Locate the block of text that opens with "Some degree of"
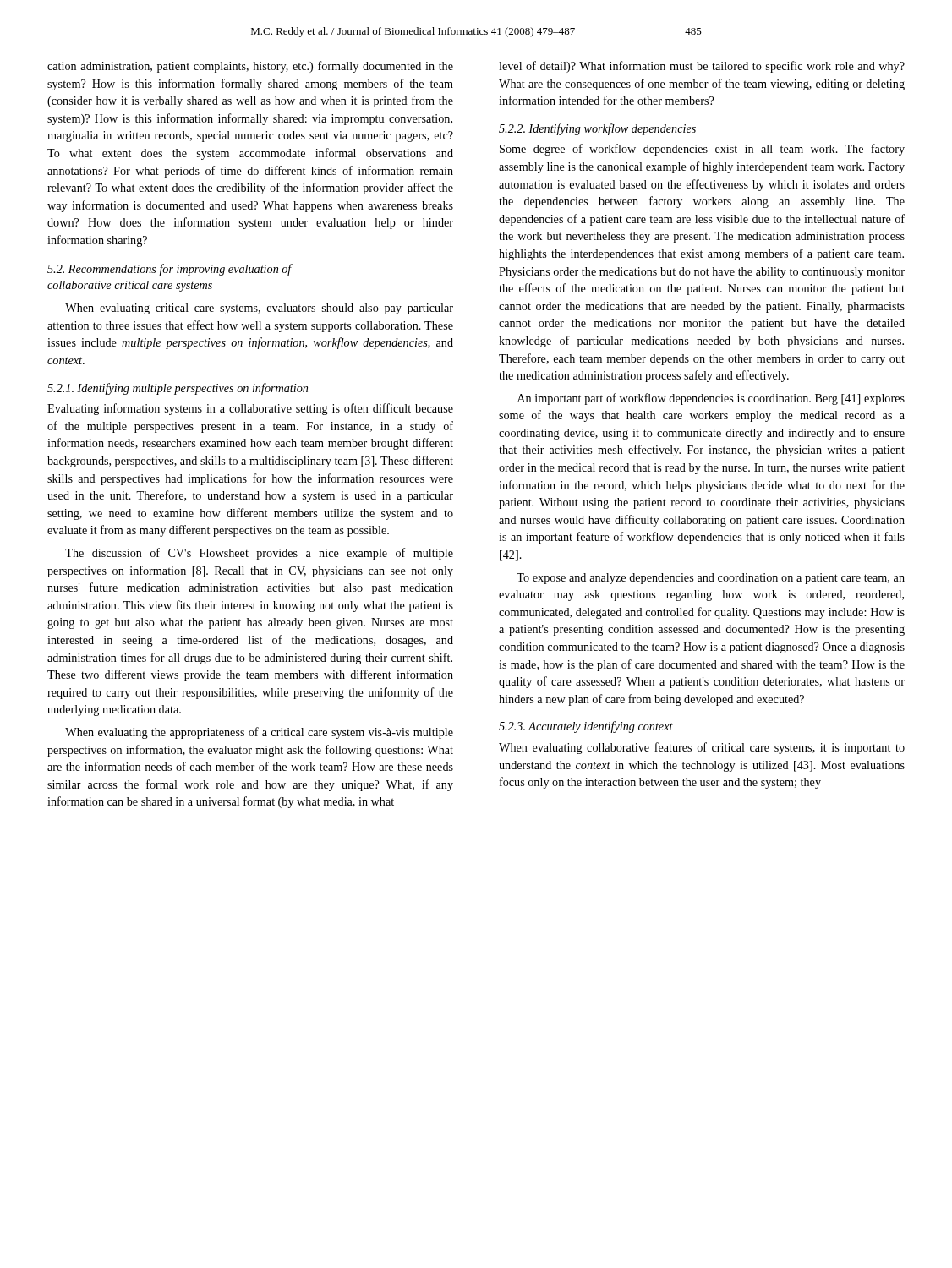Image resolution: width=952 pixels, height=1268 pixels. coord(702,424)
